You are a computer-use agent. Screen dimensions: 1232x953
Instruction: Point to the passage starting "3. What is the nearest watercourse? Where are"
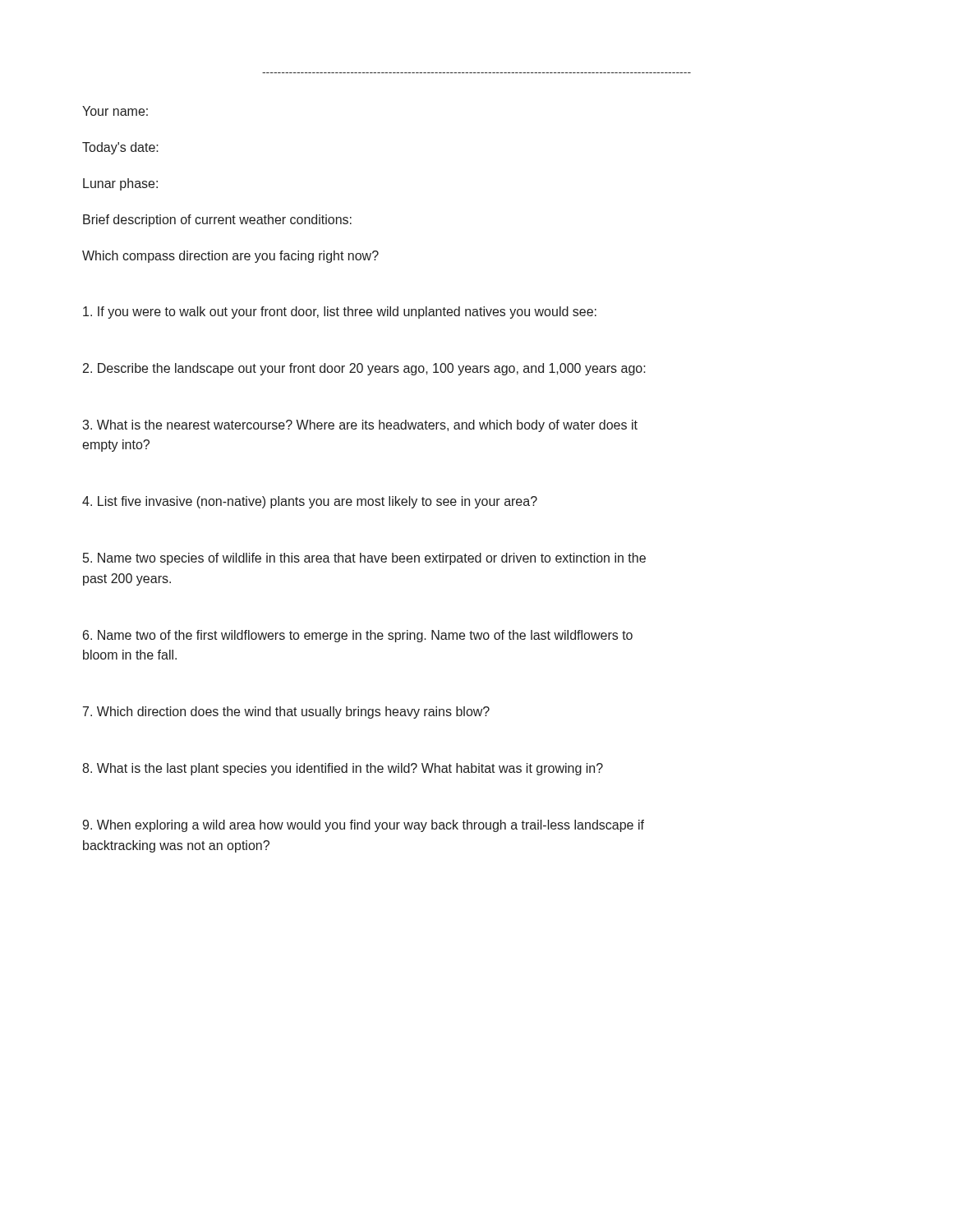(x=360, y=435)
